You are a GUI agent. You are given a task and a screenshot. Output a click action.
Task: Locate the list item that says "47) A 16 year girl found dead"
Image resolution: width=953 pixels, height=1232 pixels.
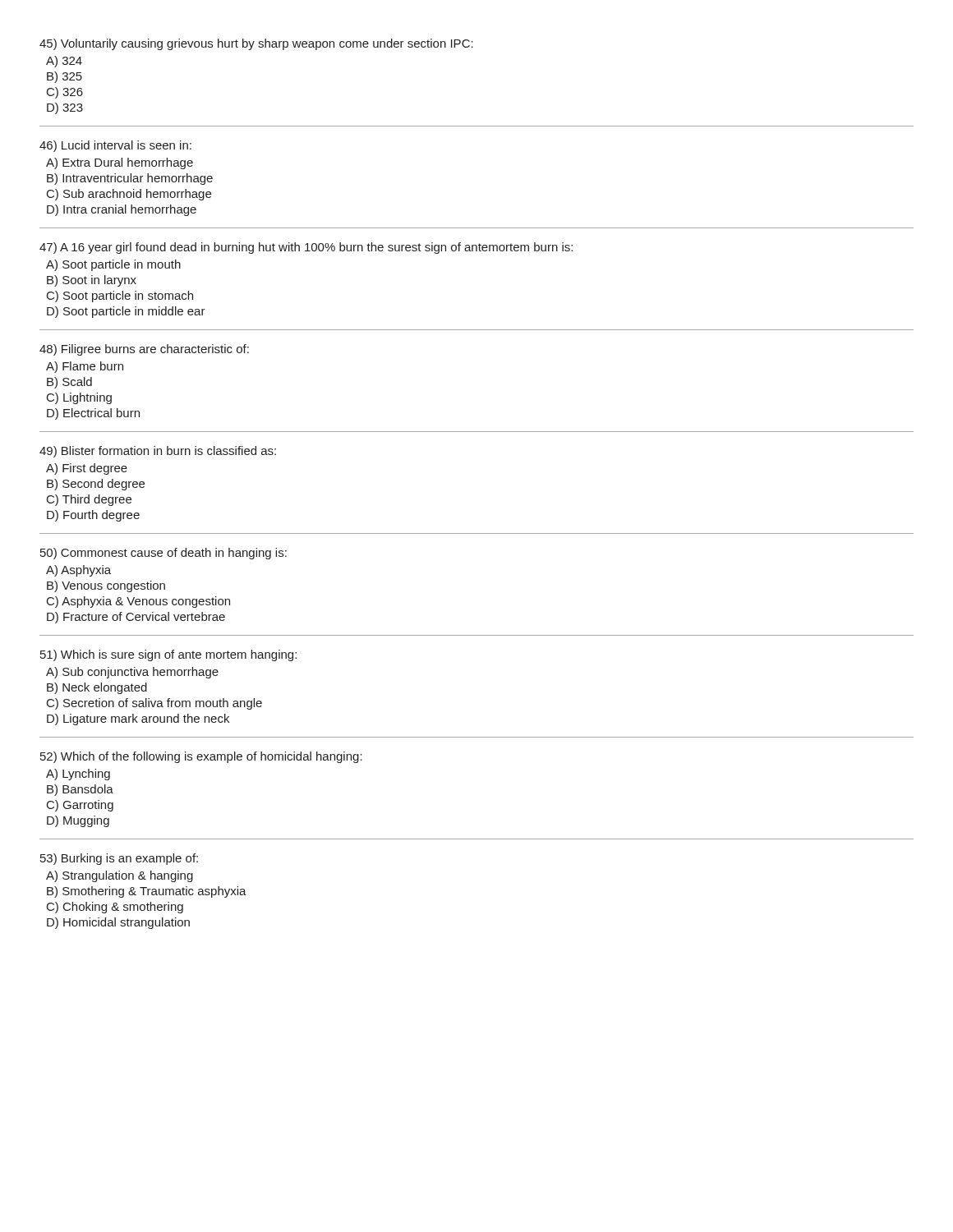pyautogui.click(x=306, y=248)
